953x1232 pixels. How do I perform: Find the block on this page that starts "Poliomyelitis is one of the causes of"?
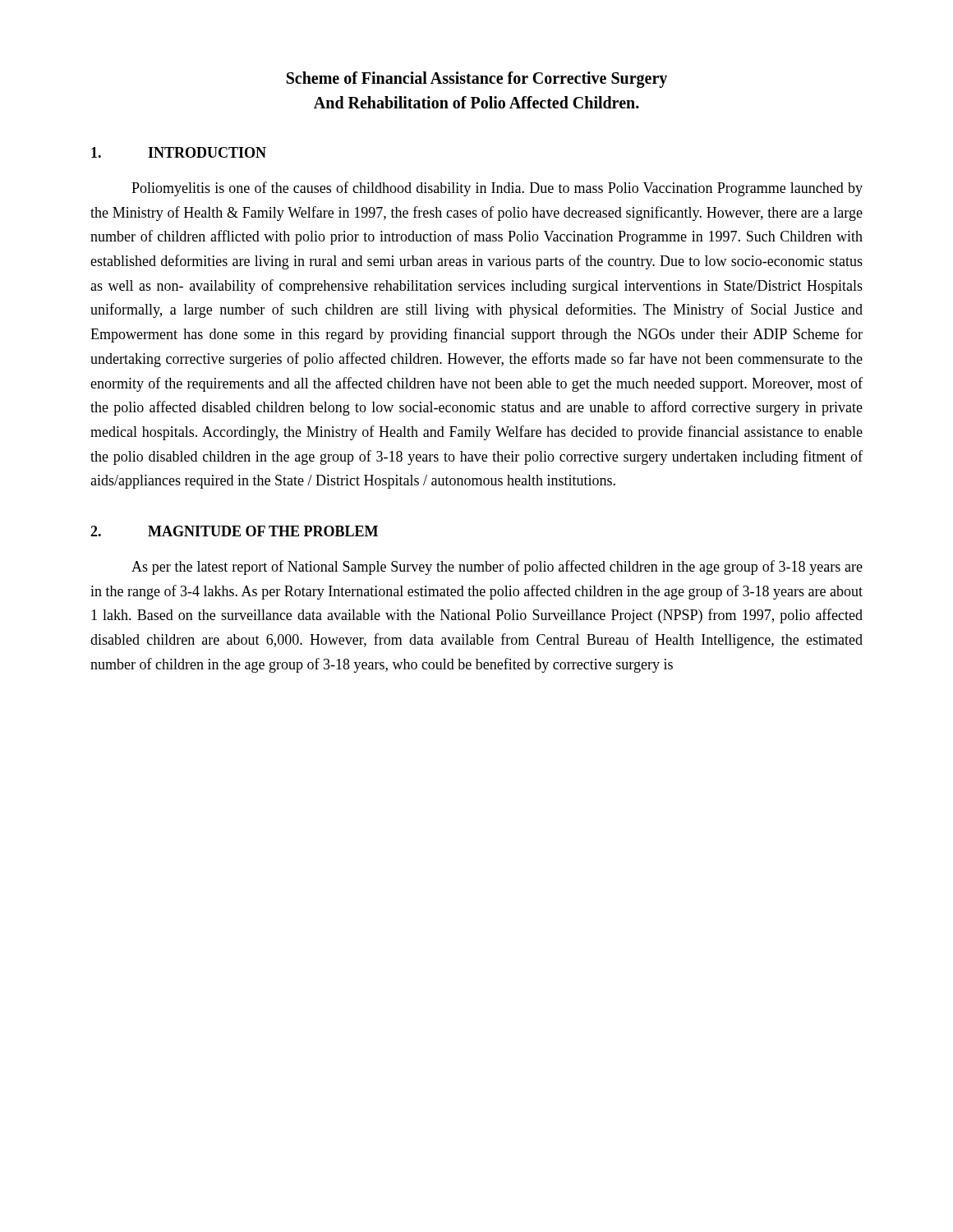476,335
